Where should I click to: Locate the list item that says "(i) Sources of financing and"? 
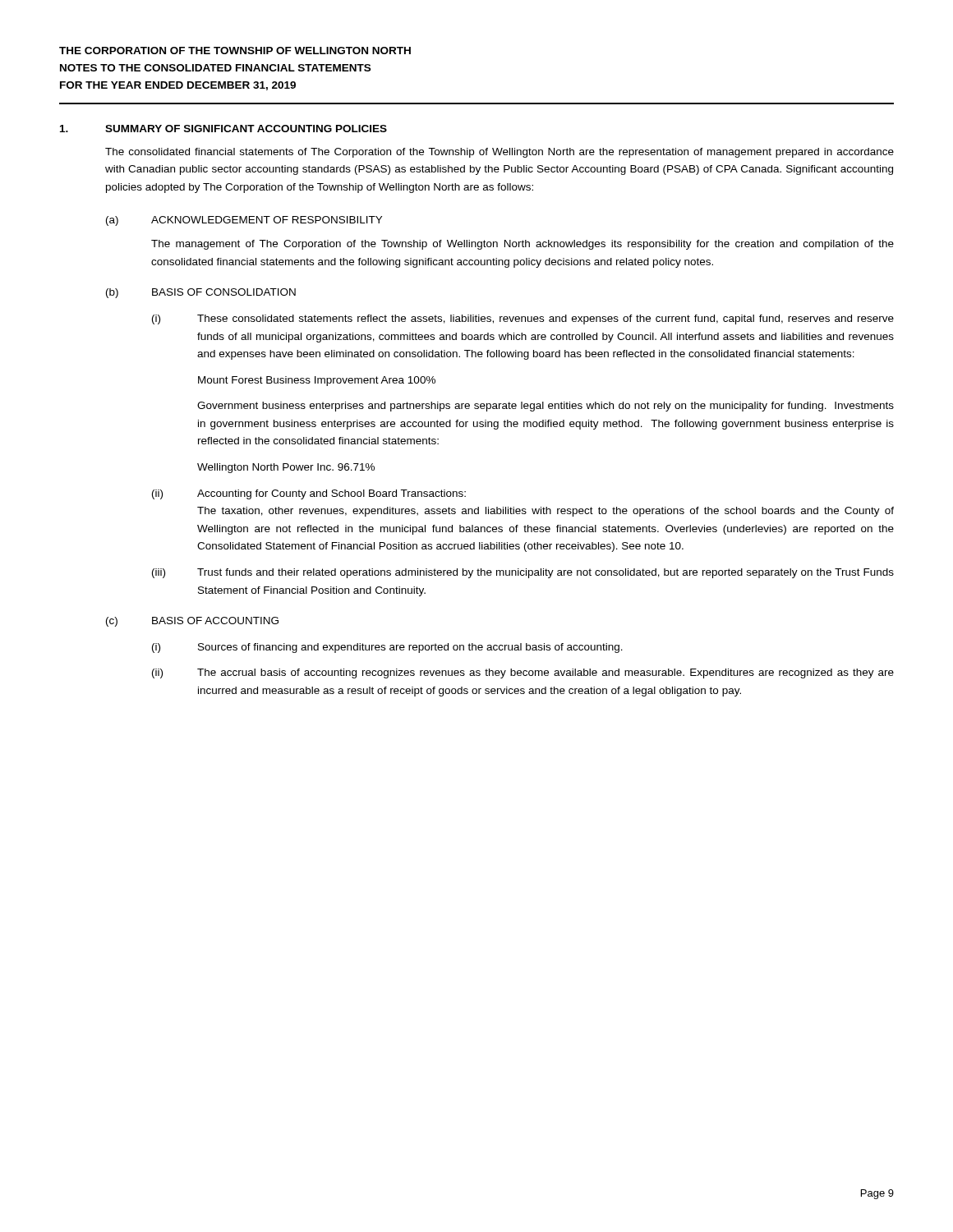click(522, 647)
